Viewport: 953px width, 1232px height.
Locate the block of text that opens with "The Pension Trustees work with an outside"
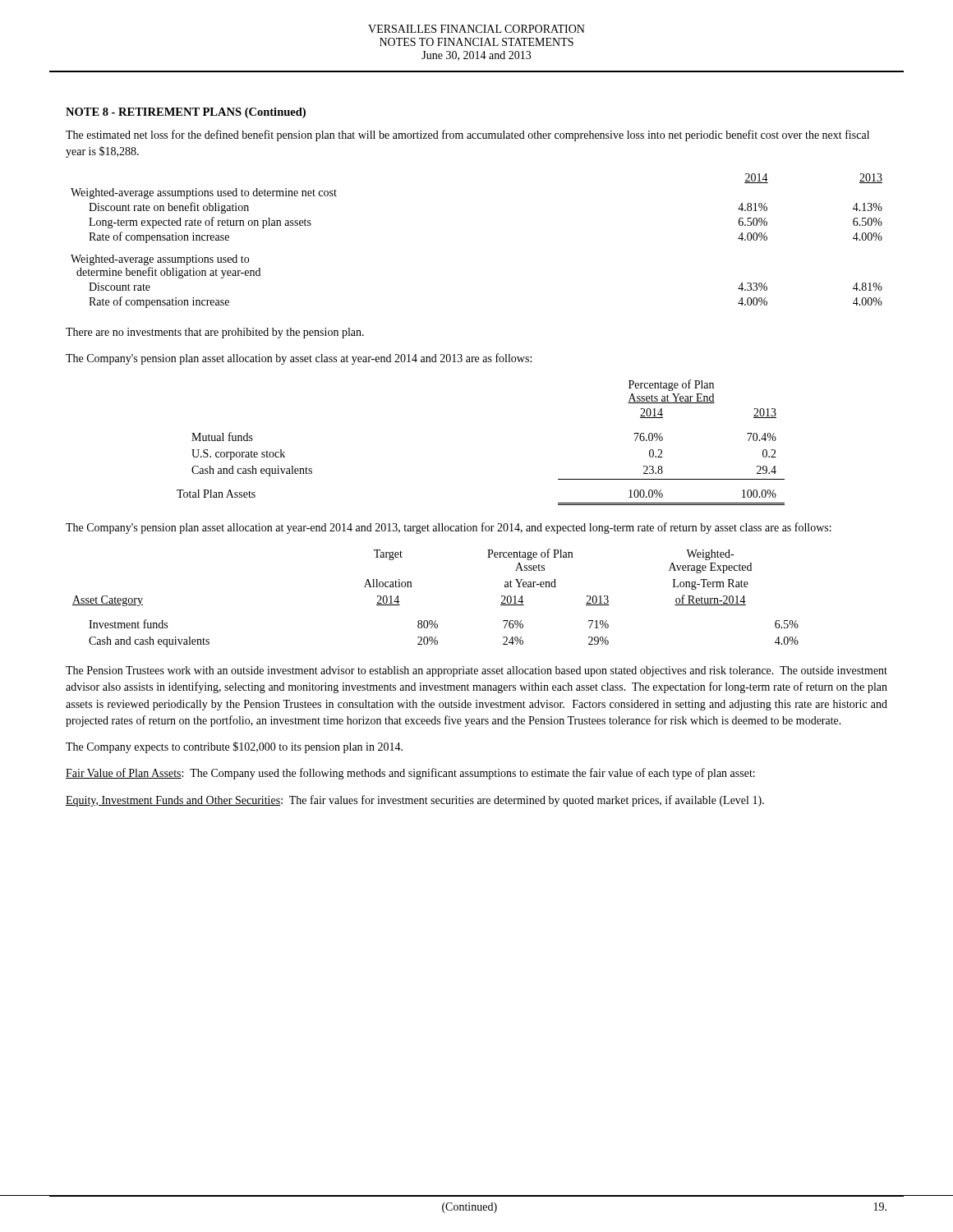(476, 696)
